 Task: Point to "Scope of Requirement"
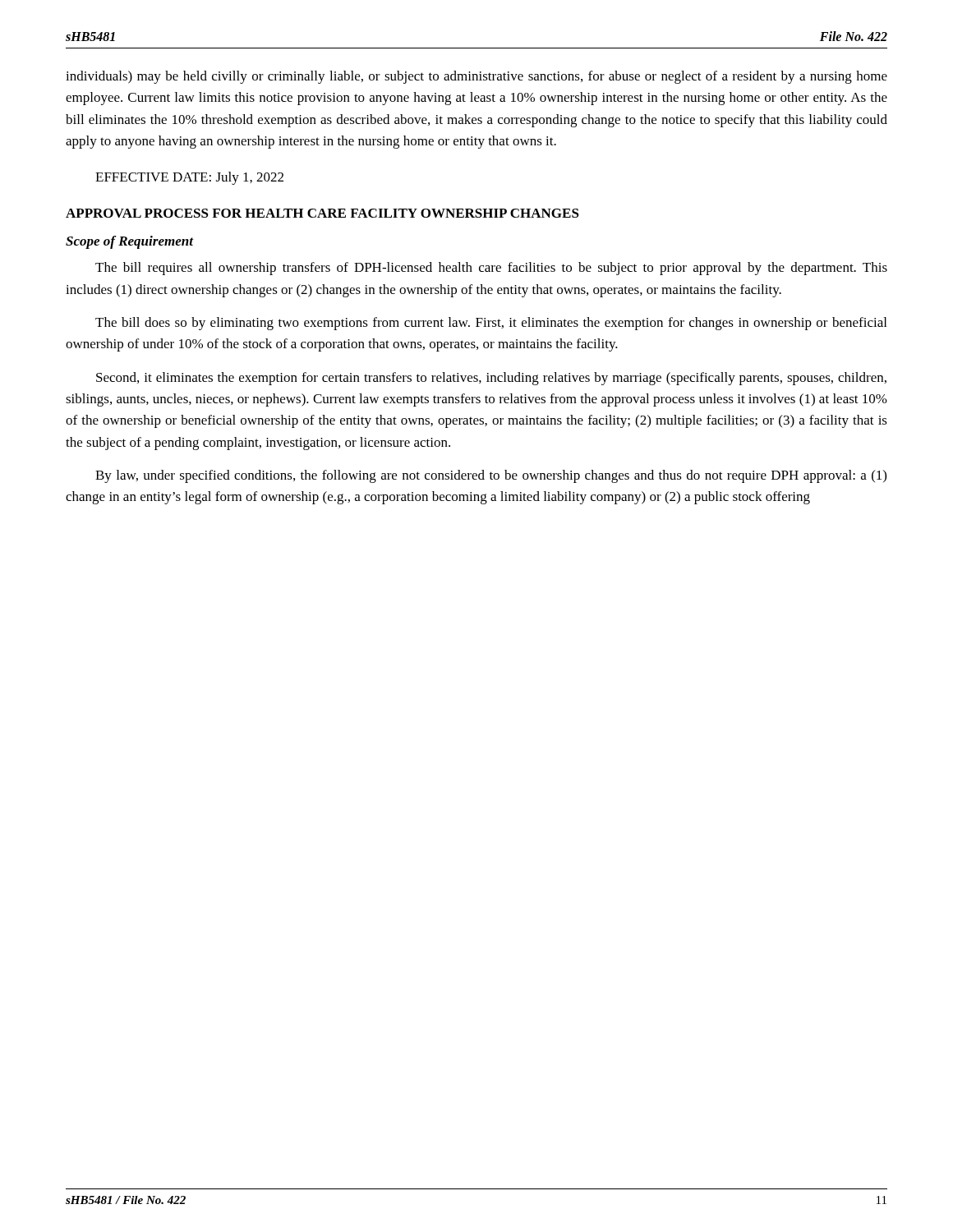pos(129,241)
